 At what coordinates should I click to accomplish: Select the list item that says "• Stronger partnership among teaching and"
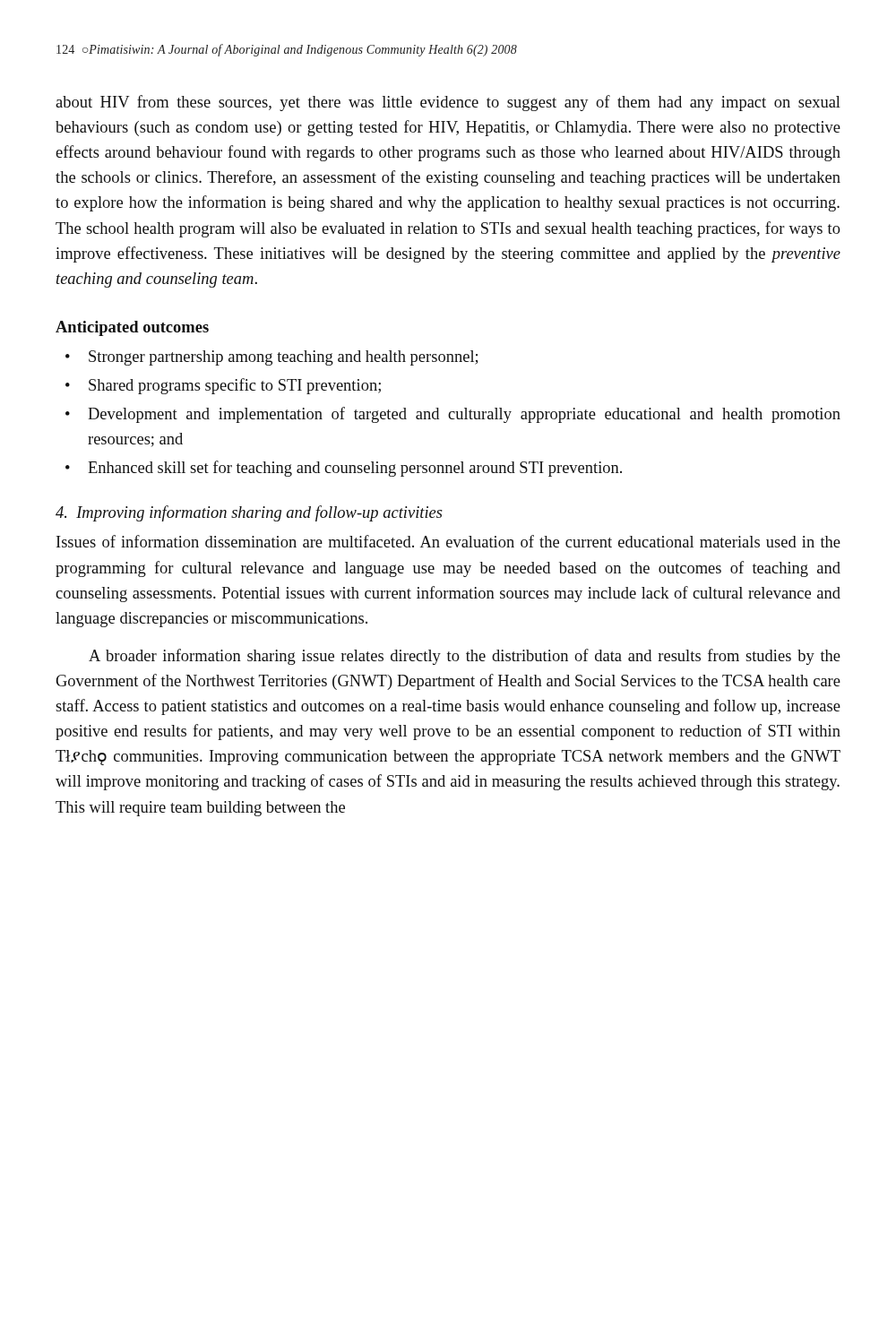[x=452, y=357]
